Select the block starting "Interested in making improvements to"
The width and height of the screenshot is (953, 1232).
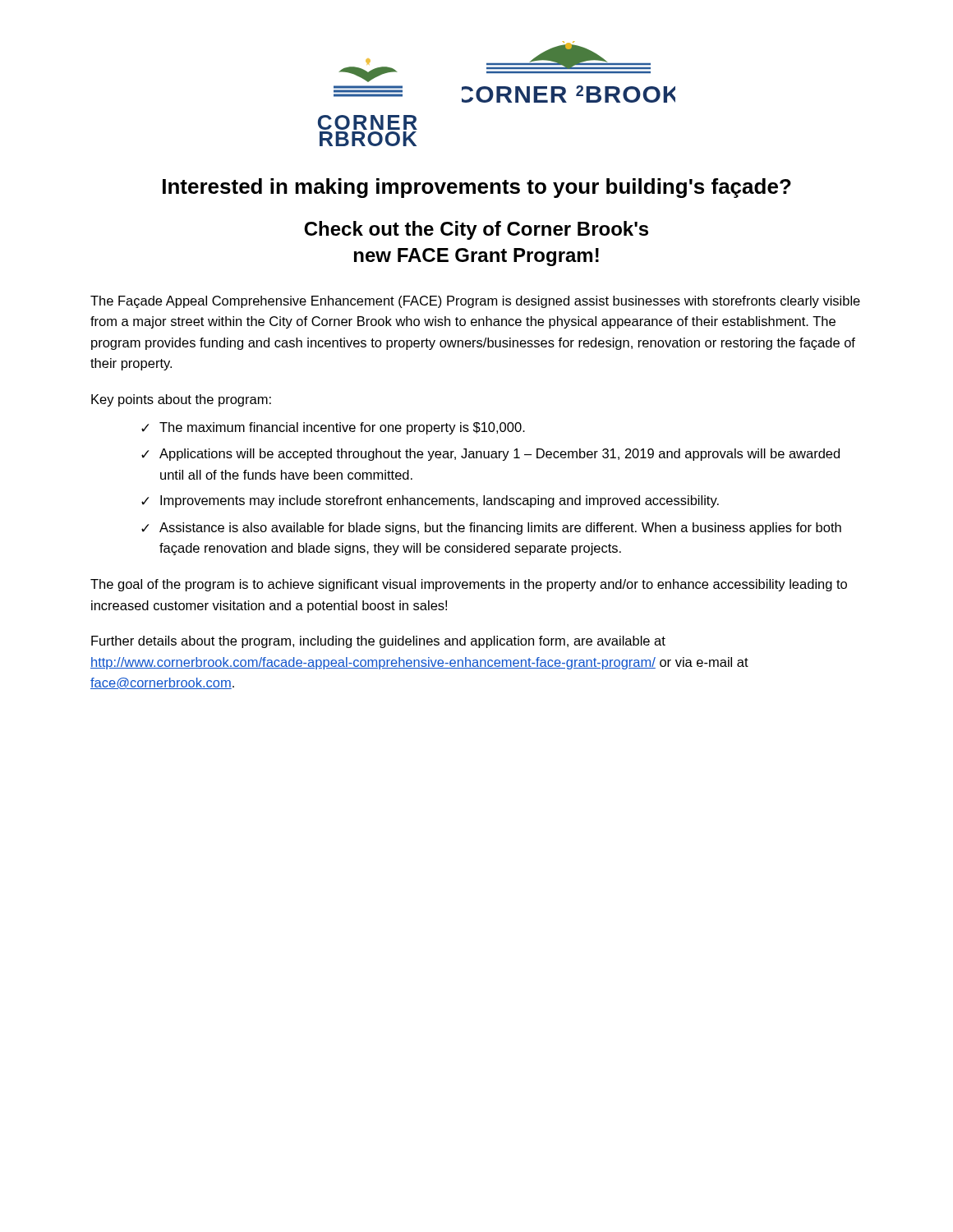coord(476,186)
